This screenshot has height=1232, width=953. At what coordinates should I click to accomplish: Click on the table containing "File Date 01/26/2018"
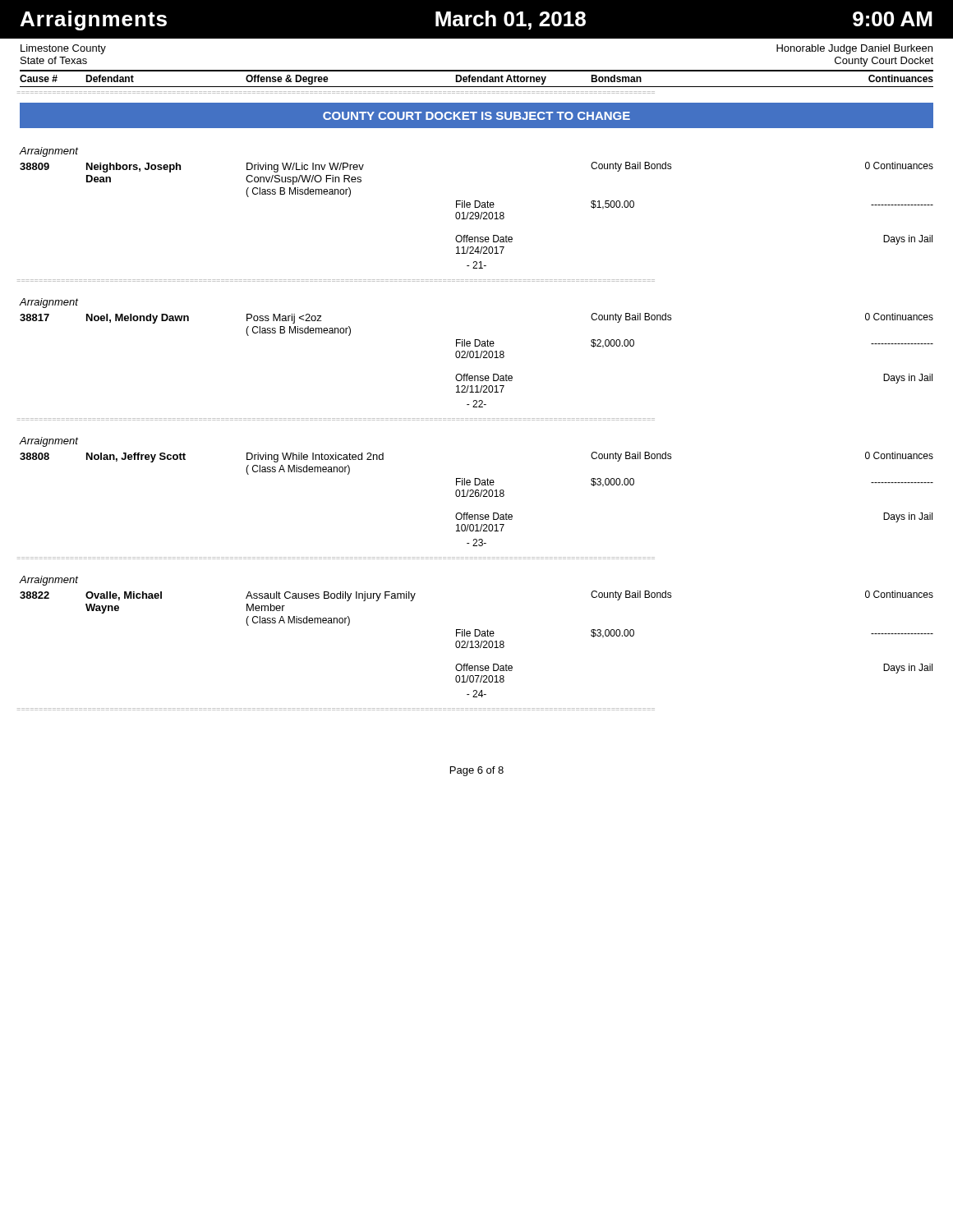click(x=476, y=500)
